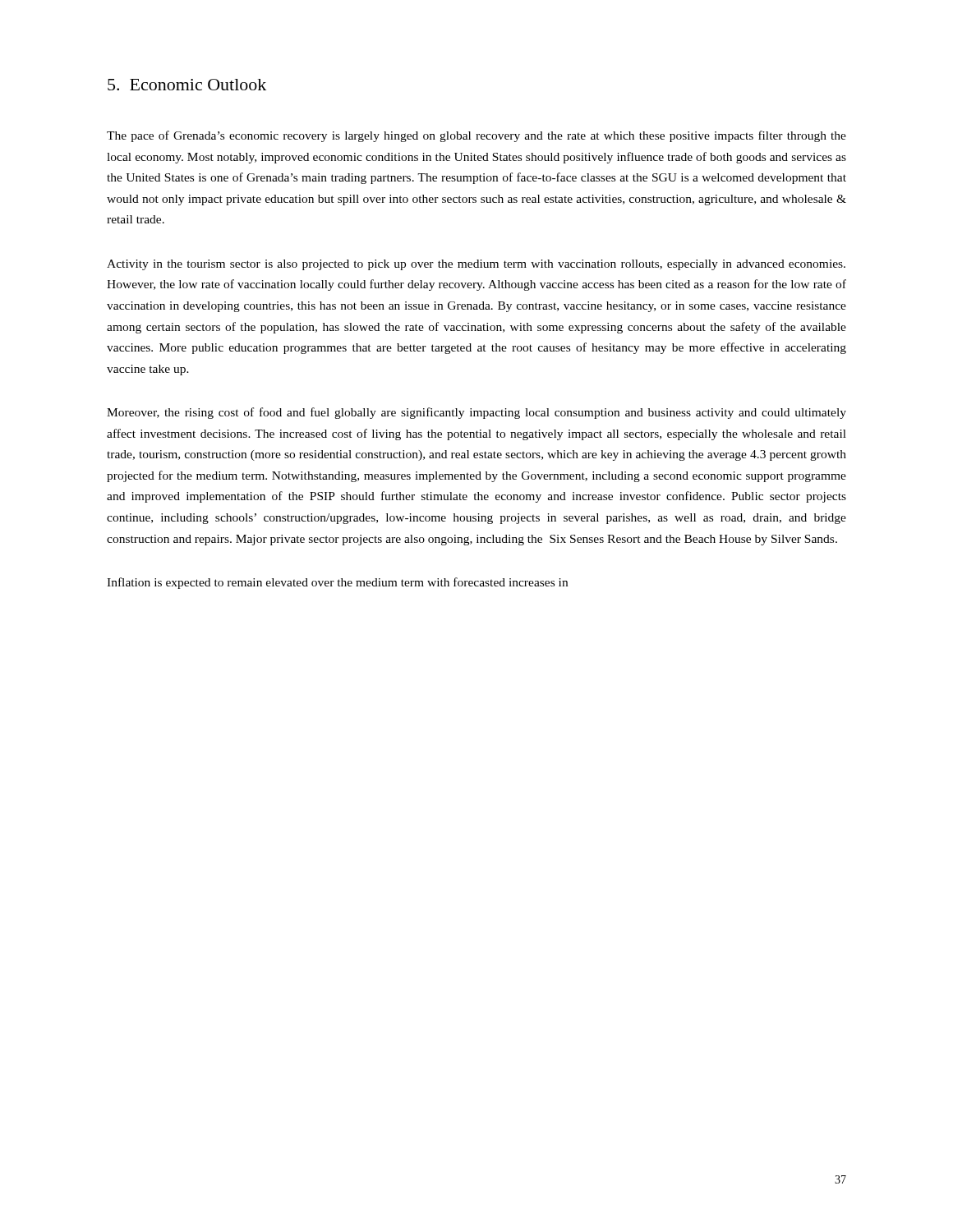Locate the text block that reads "Inflation is expected to remain elevated over"
The image size is (953, 1232).
click(x=338, y=582)
